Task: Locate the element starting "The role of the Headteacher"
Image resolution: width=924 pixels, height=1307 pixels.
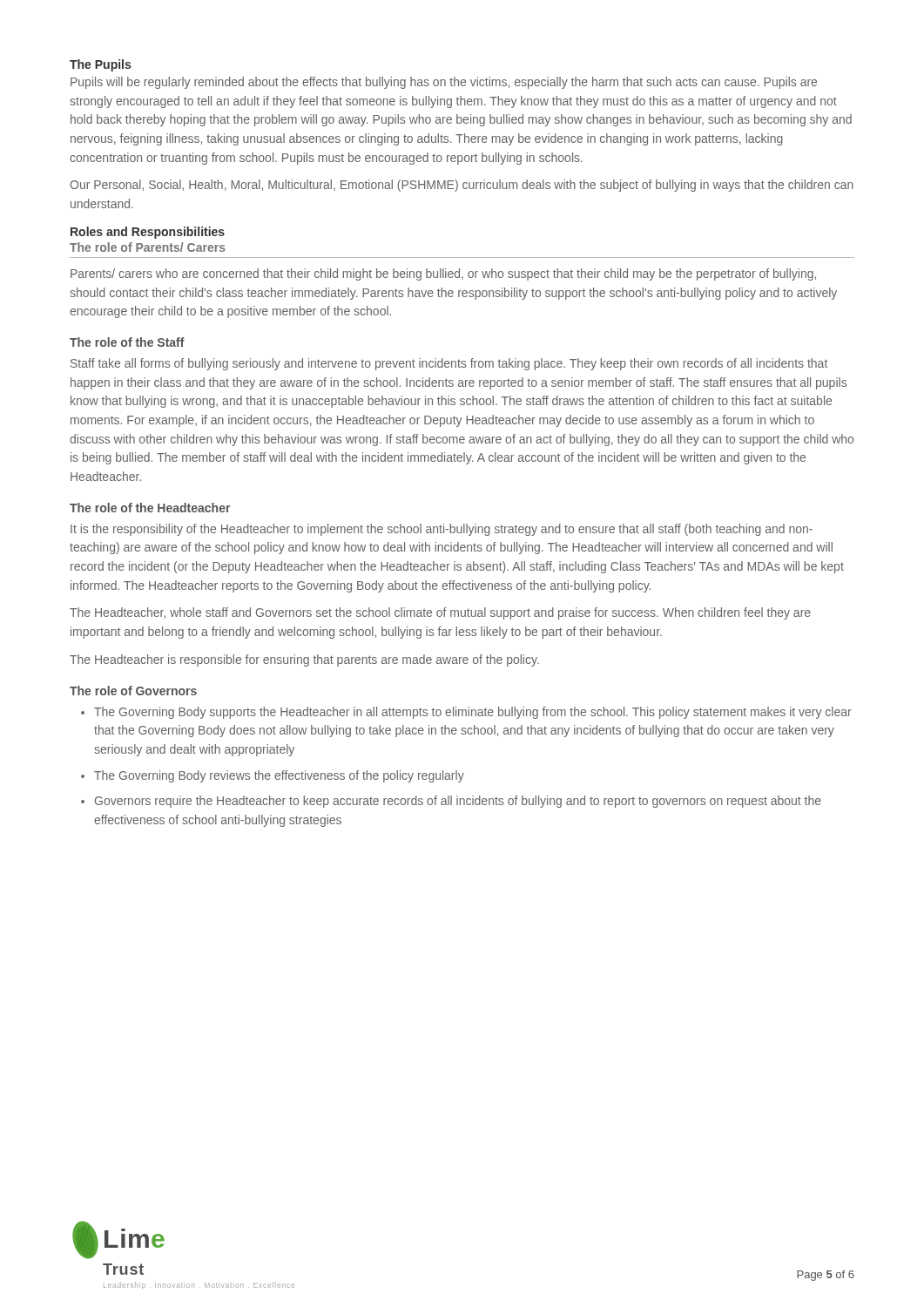Action: (x=150, y=508)
